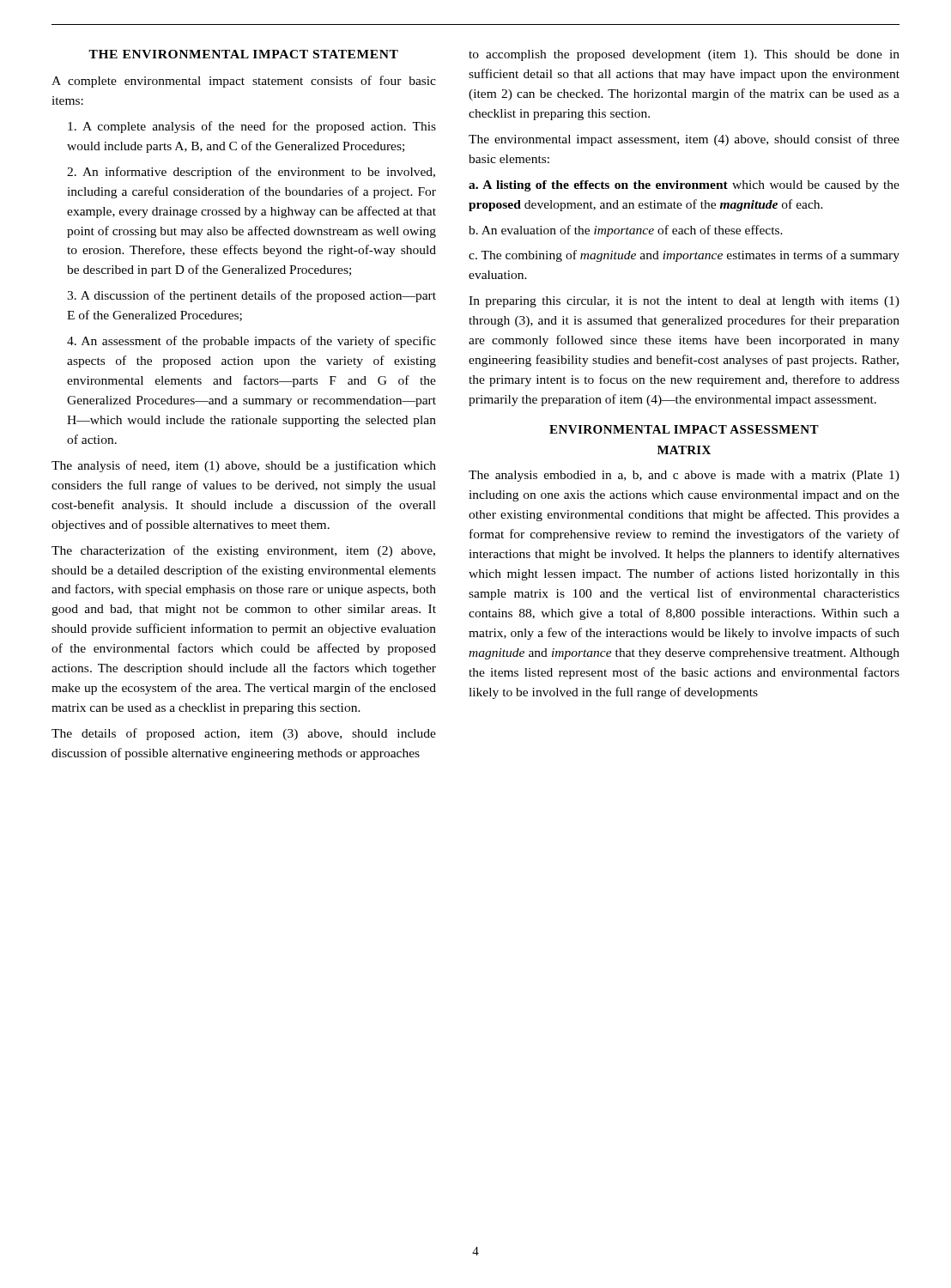Point to the block beginning "A complete analysis of the need for the"
Screen dimensions: 1288x951
251,136
